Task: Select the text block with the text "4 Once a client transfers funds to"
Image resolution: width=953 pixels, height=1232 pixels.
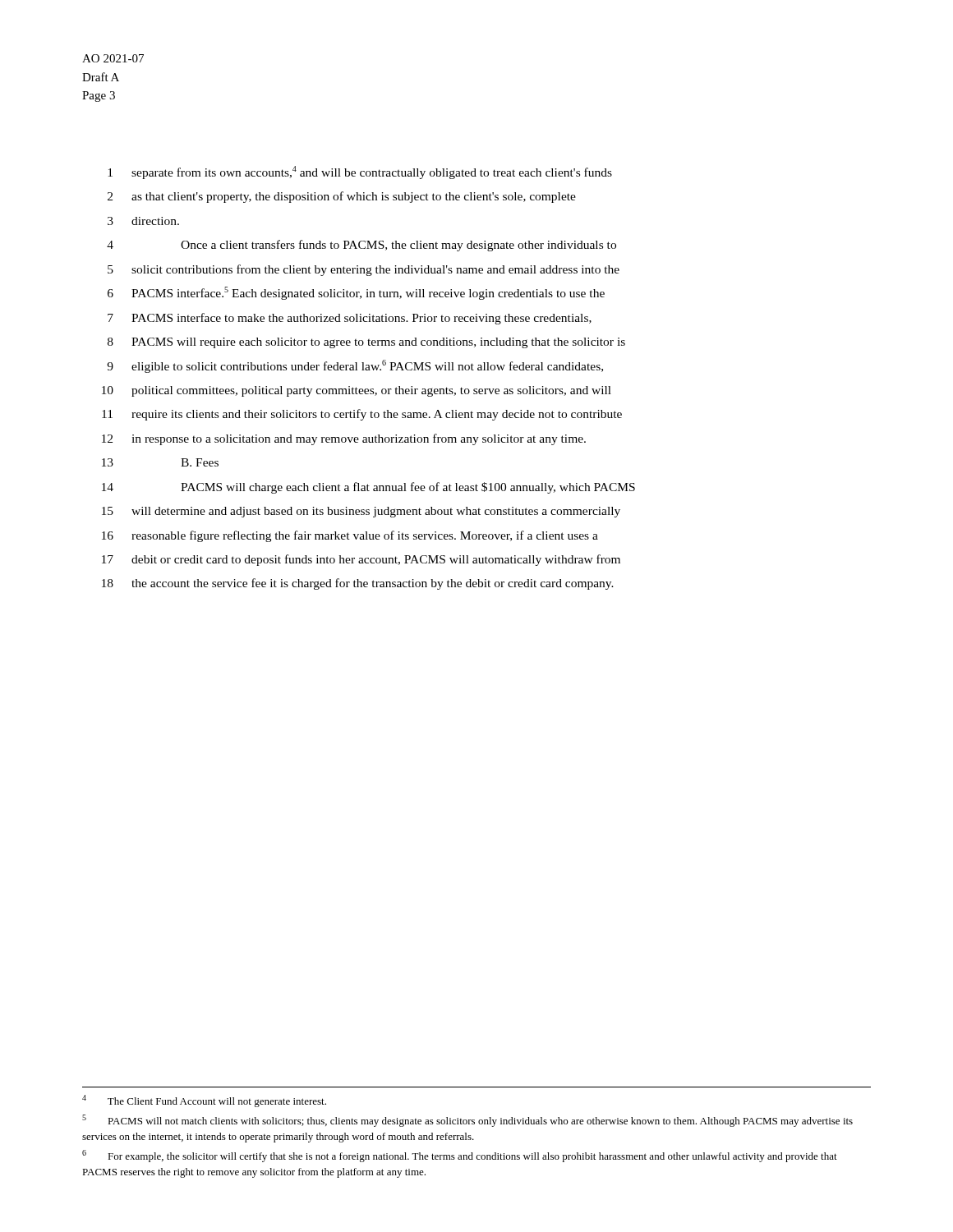Action: (476, 342)
